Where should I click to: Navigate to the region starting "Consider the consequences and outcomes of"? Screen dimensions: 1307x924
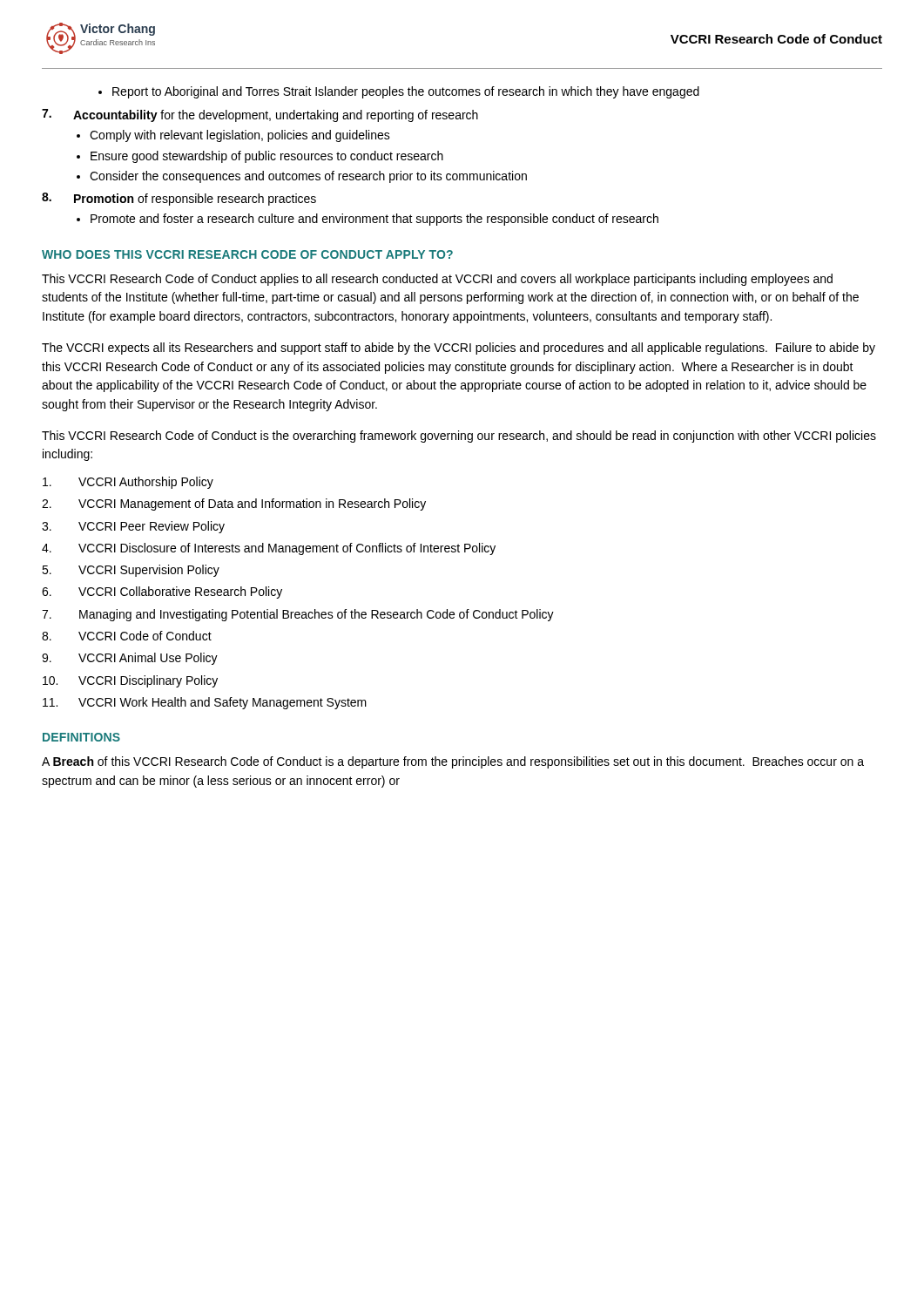point(486,176)
